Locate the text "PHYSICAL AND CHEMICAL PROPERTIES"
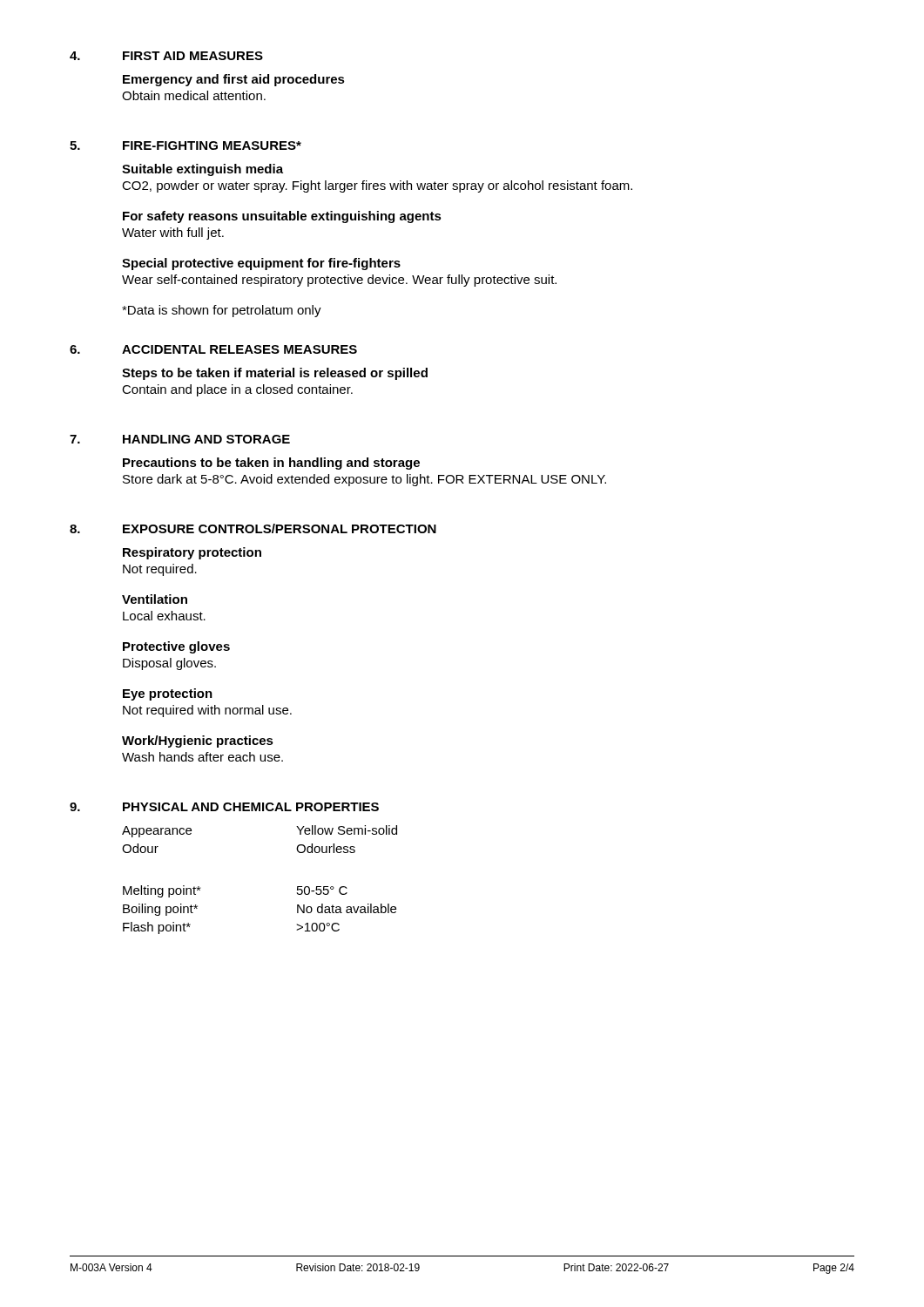 (x=251, y=806)
